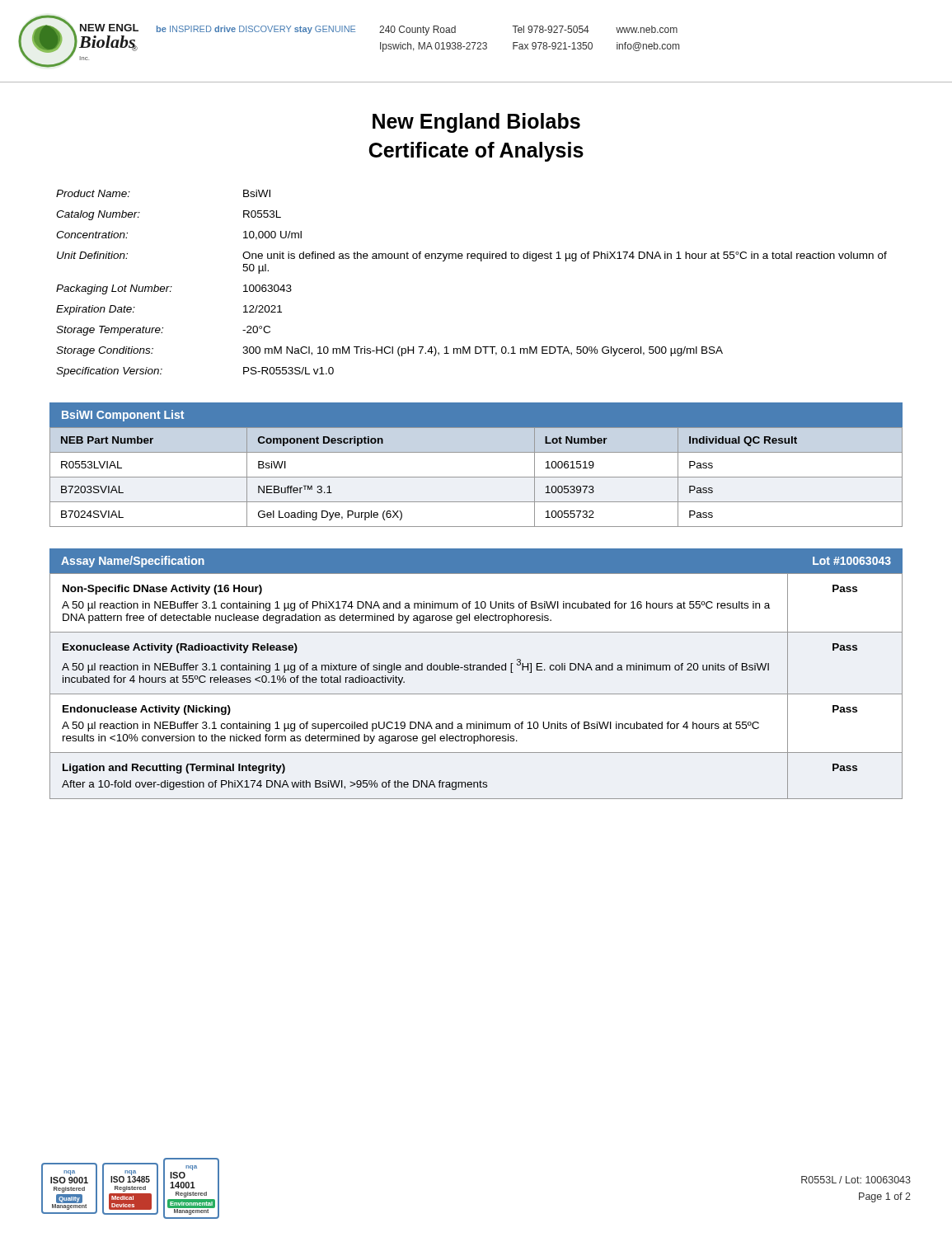Click on the section header that says "BsiWI Component List"
The image size is (952, 1237).
point(123,415)
